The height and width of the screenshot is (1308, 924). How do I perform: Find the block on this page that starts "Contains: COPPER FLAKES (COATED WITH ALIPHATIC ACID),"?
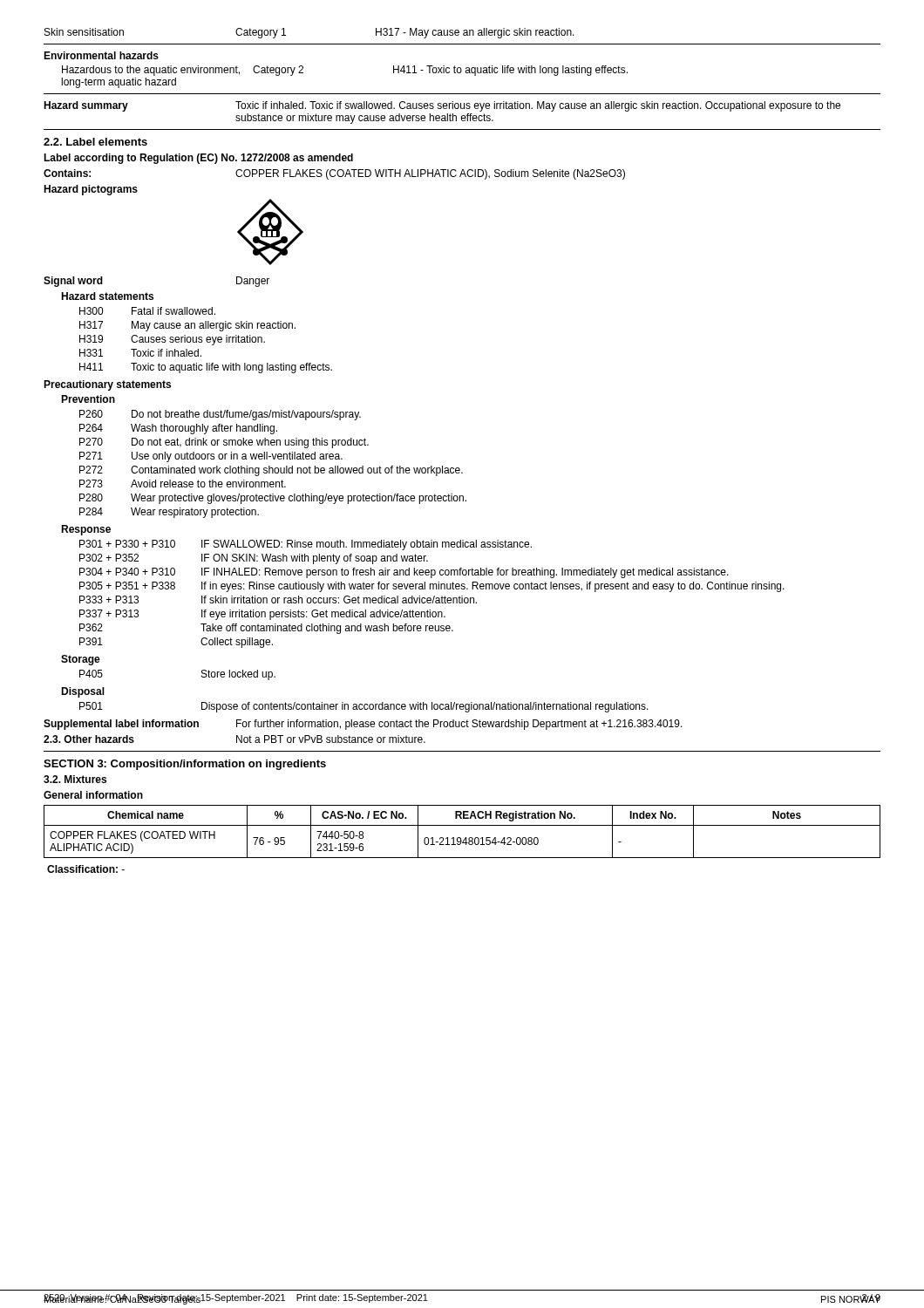(x=462, y=174)
